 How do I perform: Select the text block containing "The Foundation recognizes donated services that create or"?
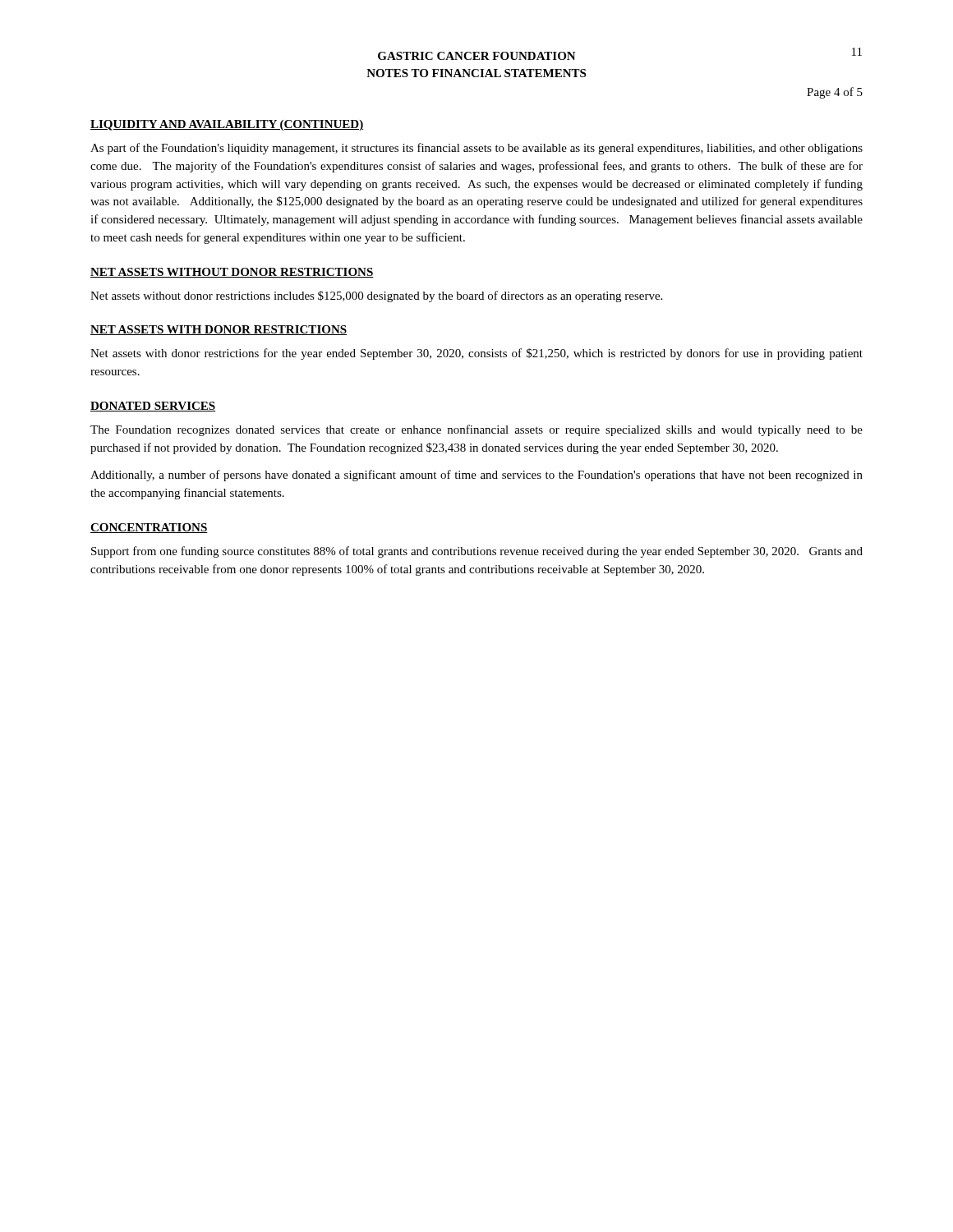click(476, 438)
